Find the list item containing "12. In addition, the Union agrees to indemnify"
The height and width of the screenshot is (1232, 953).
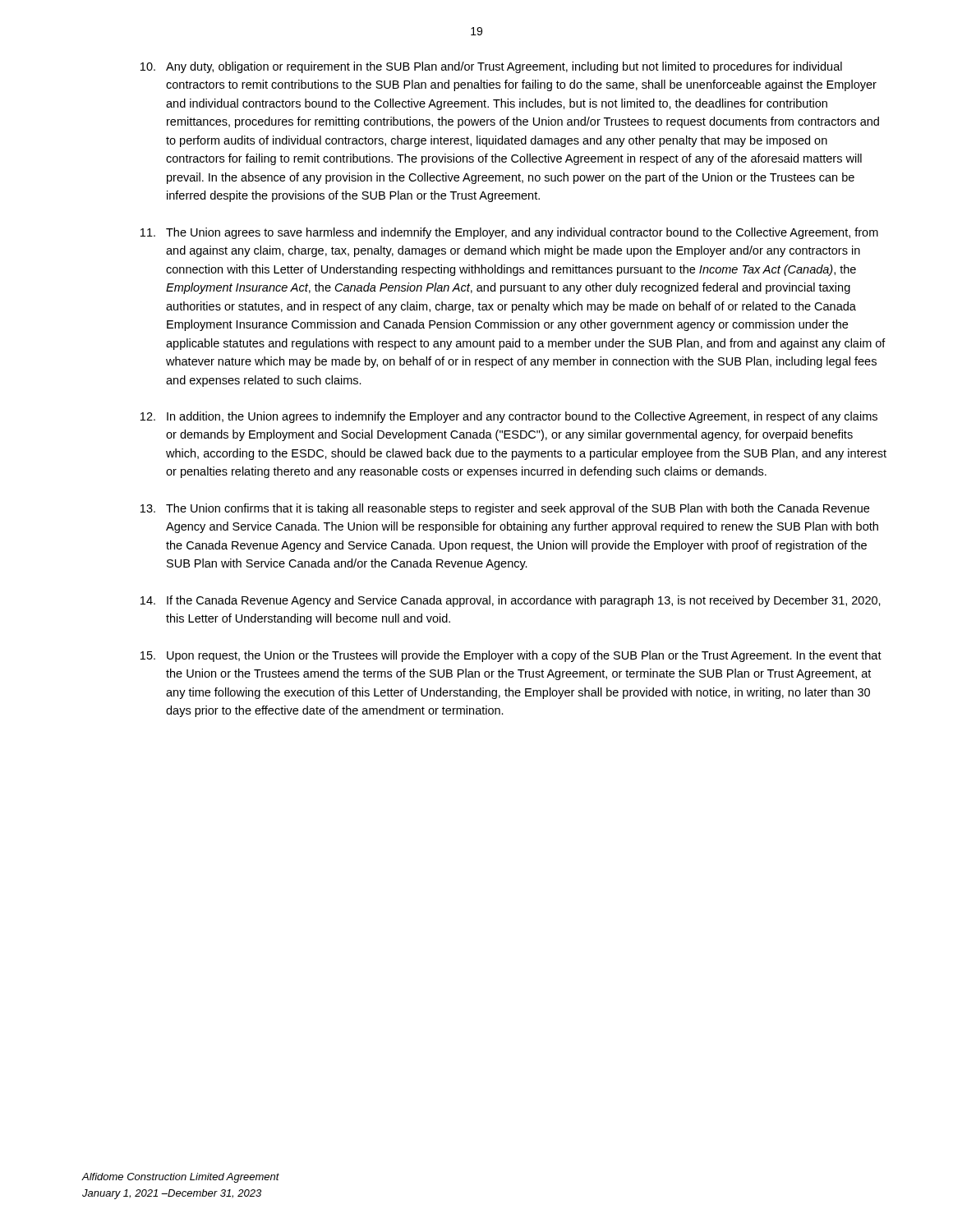tap(485, 444)
